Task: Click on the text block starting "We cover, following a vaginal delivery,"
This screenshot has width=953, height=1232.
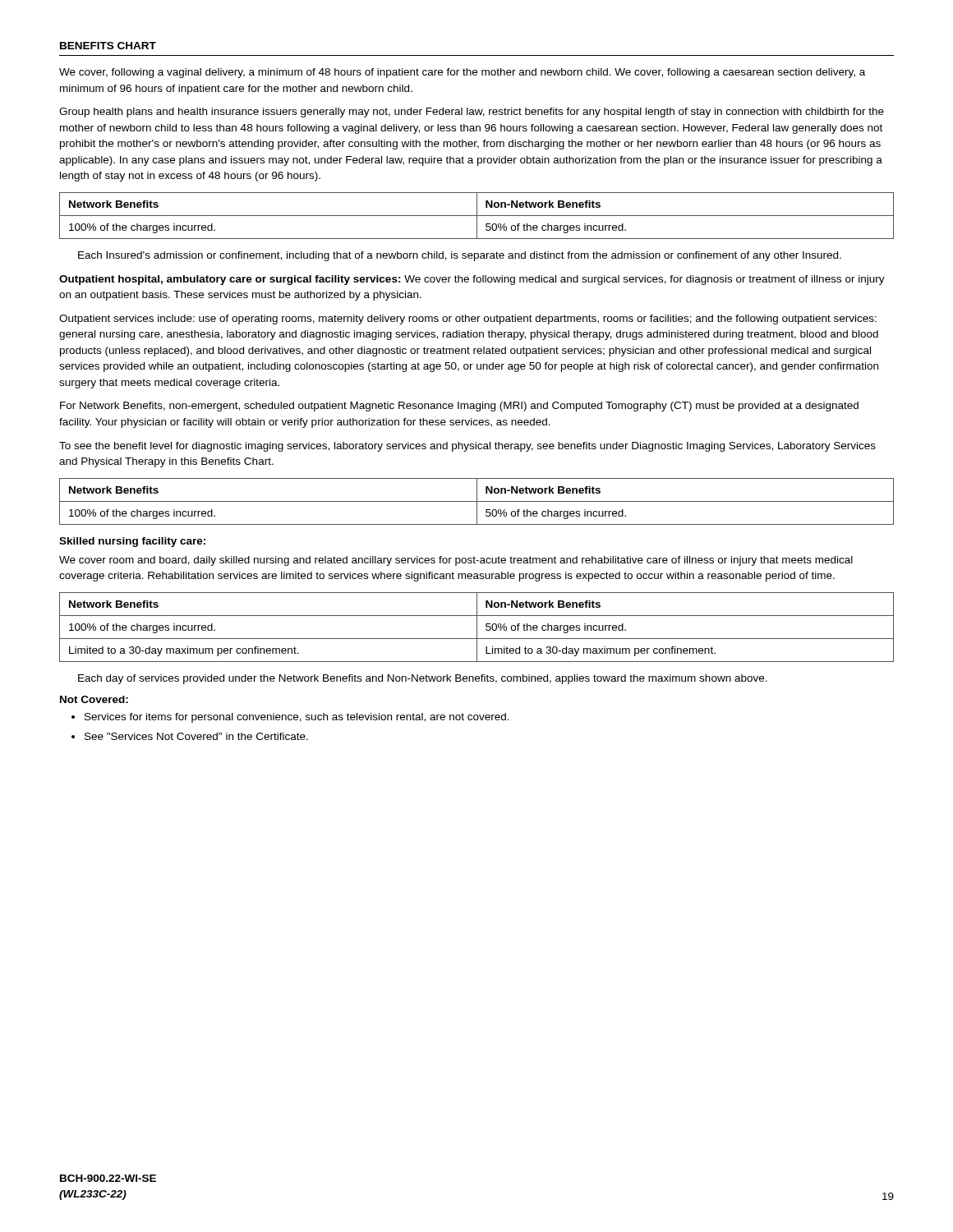Action: tap(476, 80)
